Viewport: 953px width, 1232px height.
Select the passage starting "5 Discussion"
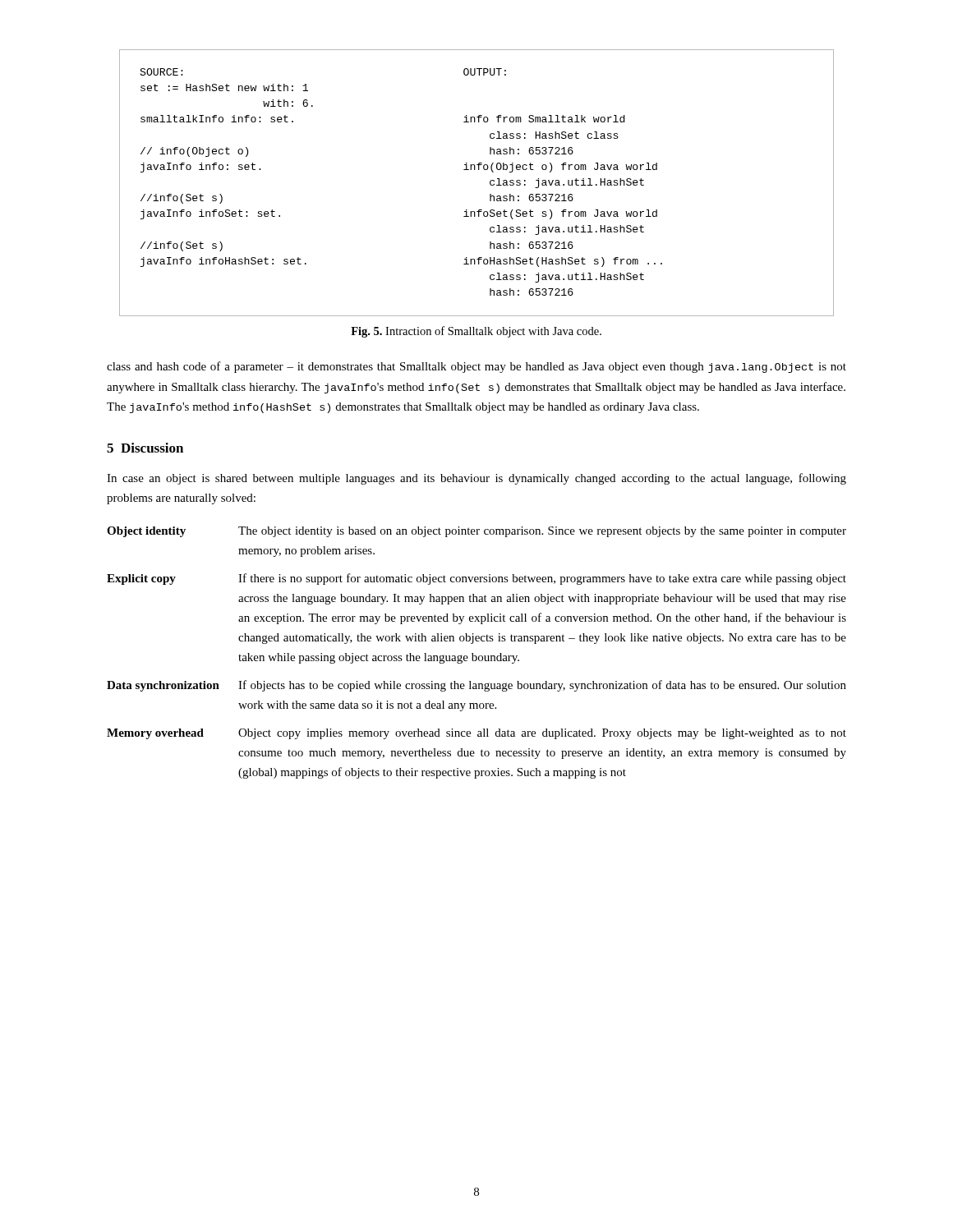tap(145, 448)
